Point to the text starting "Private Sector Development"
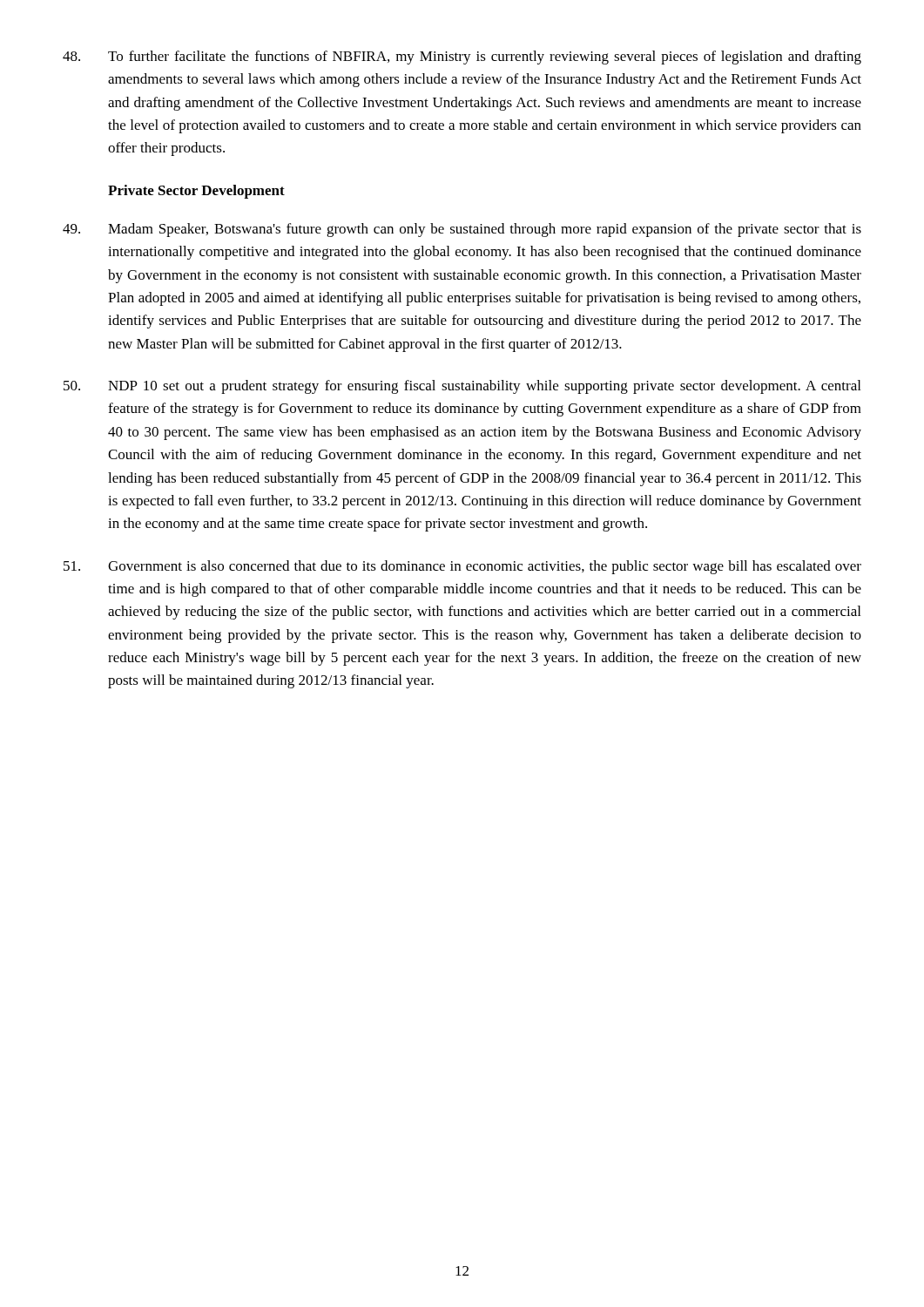The height and width of the screenshot is (1307, 924). pyautogui.click(x=196, y=190)
